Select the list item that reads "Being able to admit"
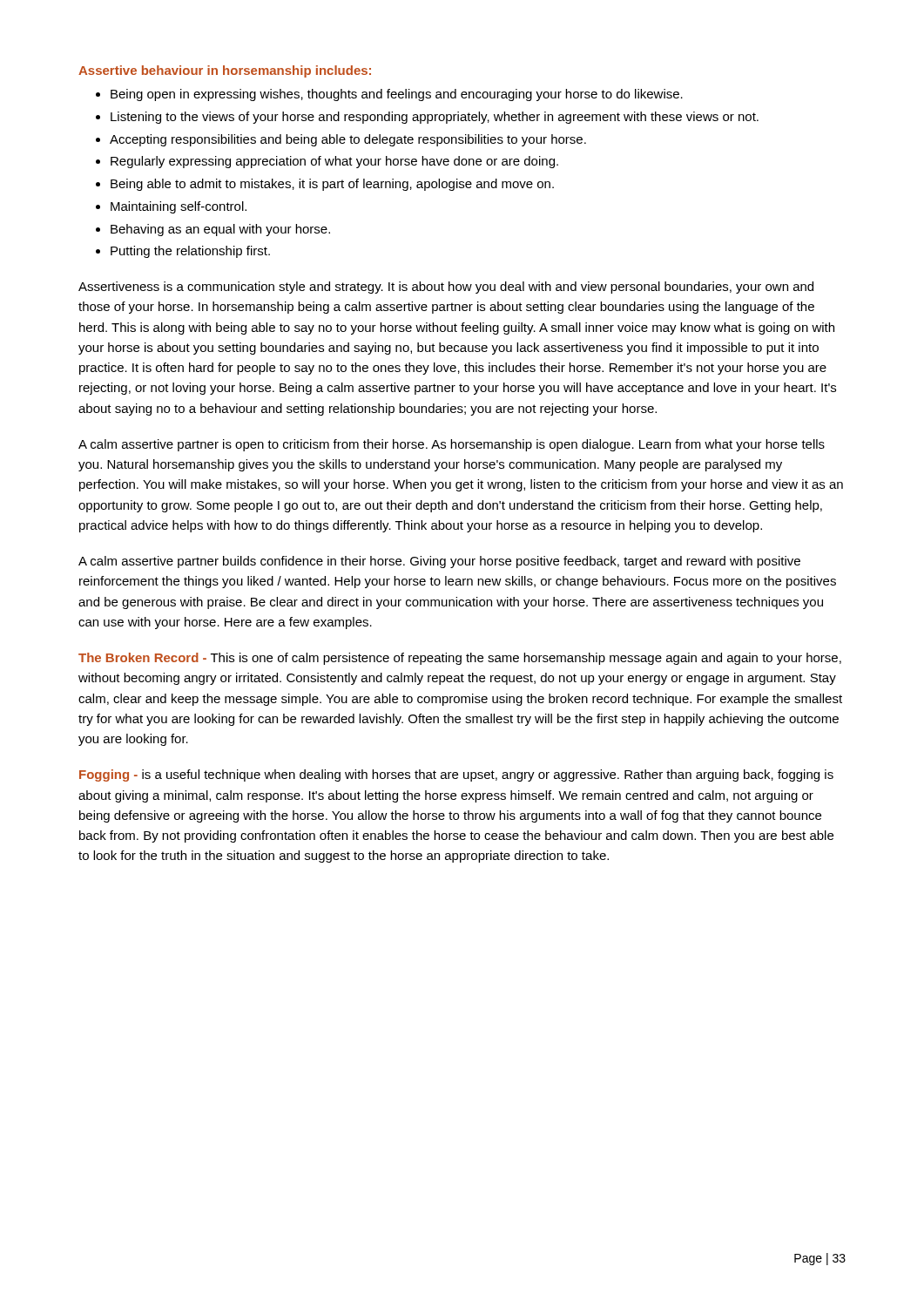 [478, 184]
